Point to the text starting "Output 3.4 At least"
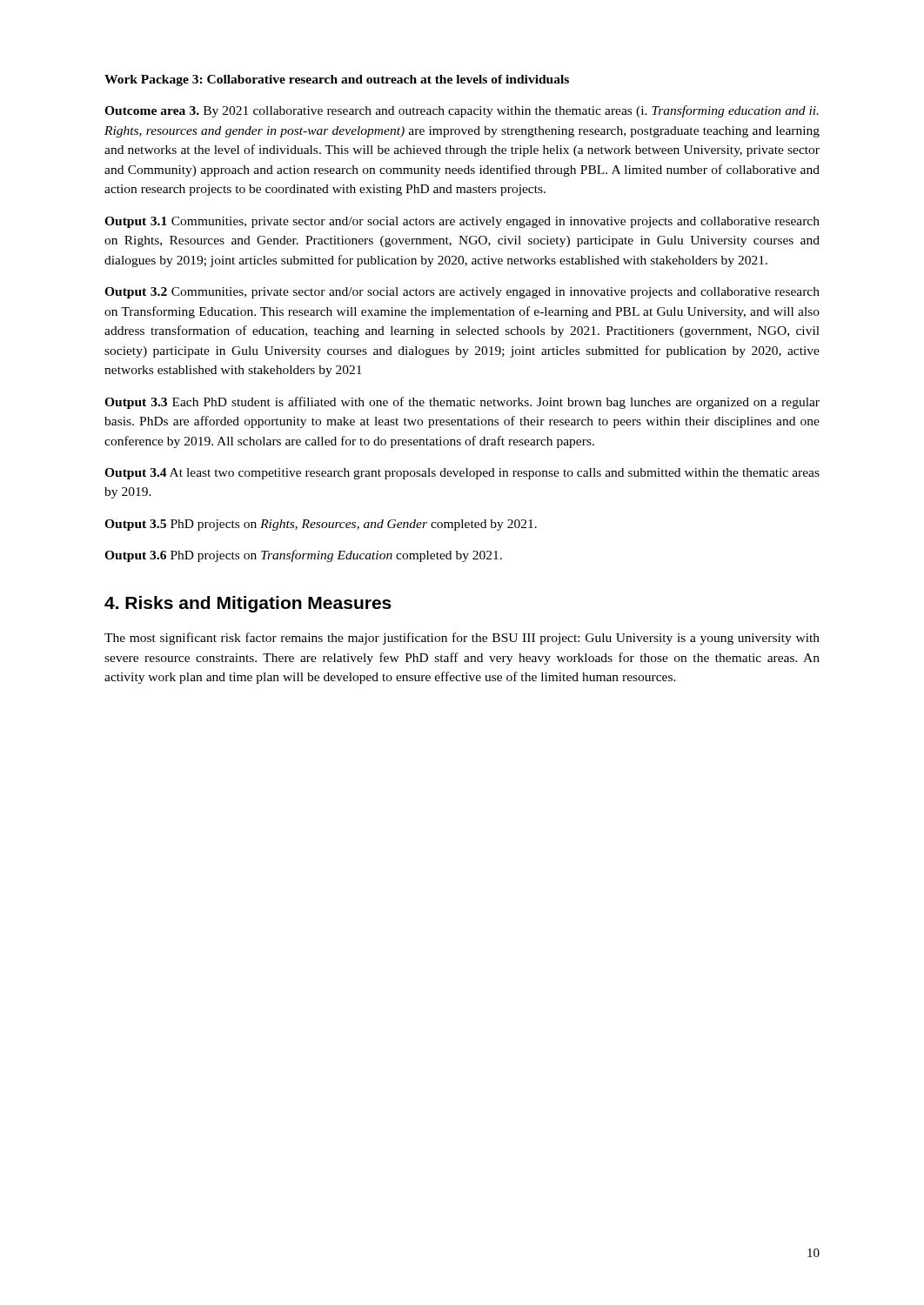The width and height of the screenshot is (924, 1305). [x=462, y=482]
